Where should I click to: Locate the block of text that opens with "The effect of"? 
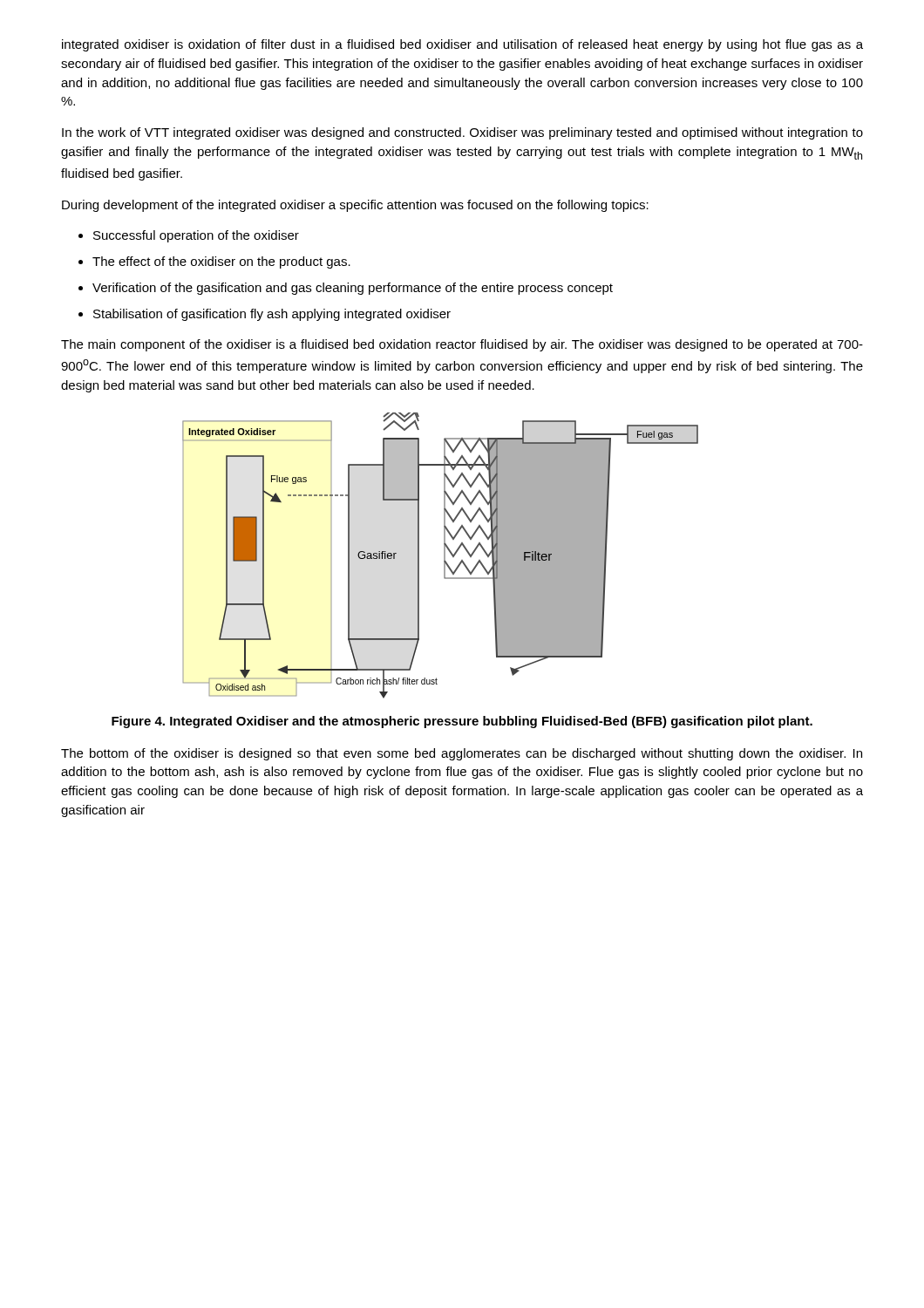pyautogui.click(x=214, y=262)
